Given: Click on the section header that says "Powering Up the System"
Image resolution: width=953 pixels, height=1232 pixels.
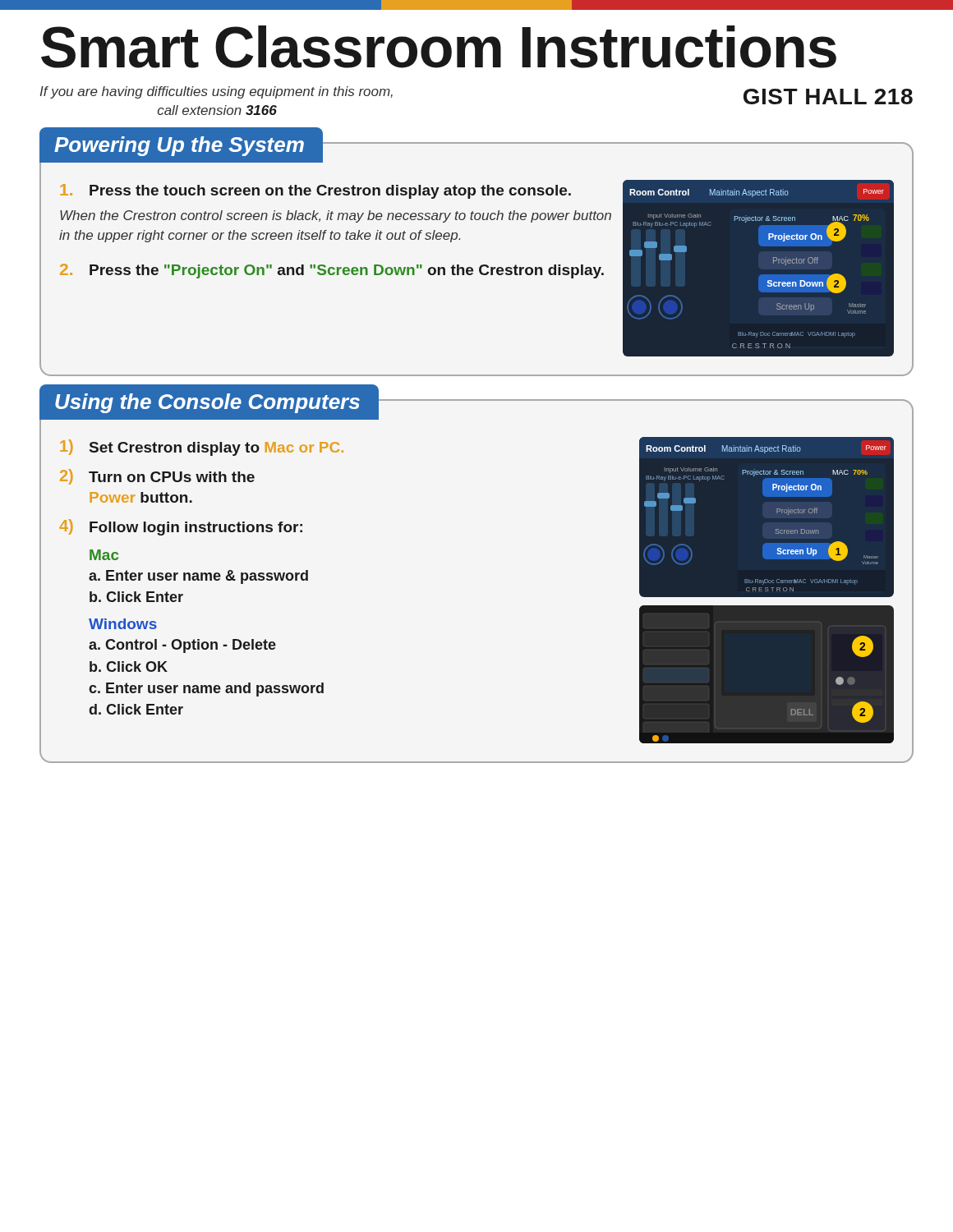Looking at the screenshot, I should coord(179,145).
